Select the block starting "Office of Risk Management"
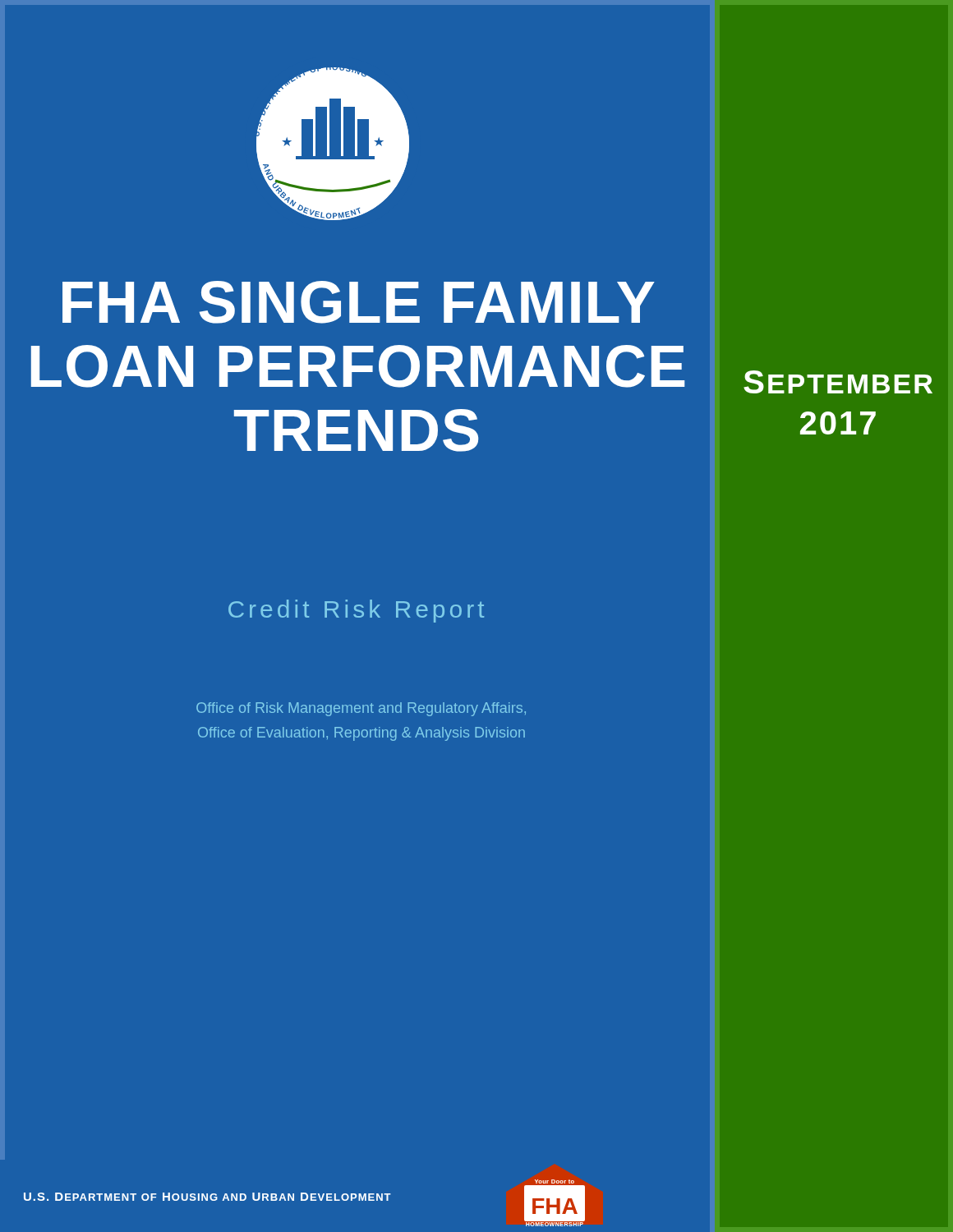Screen dimensions: 1232x953 tap(361, 720)
